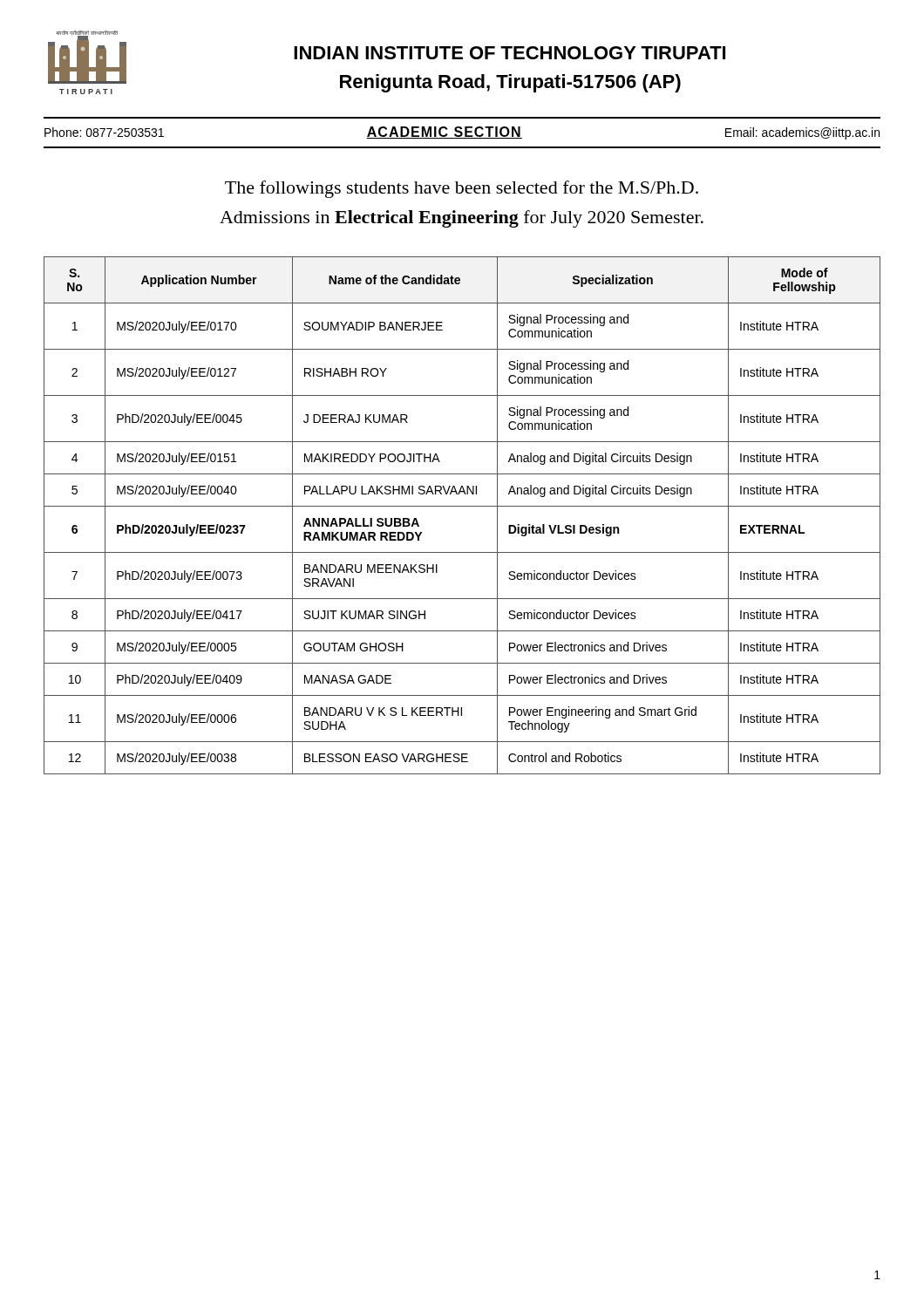This screenshot has width=924, height=1308.
Task: Where does it say "Phone: 0877-2503531 ACADEMIC SECTION Email: academics@iittp.ac.in"?
Action: pyautogui.click(x=462, y=133)
